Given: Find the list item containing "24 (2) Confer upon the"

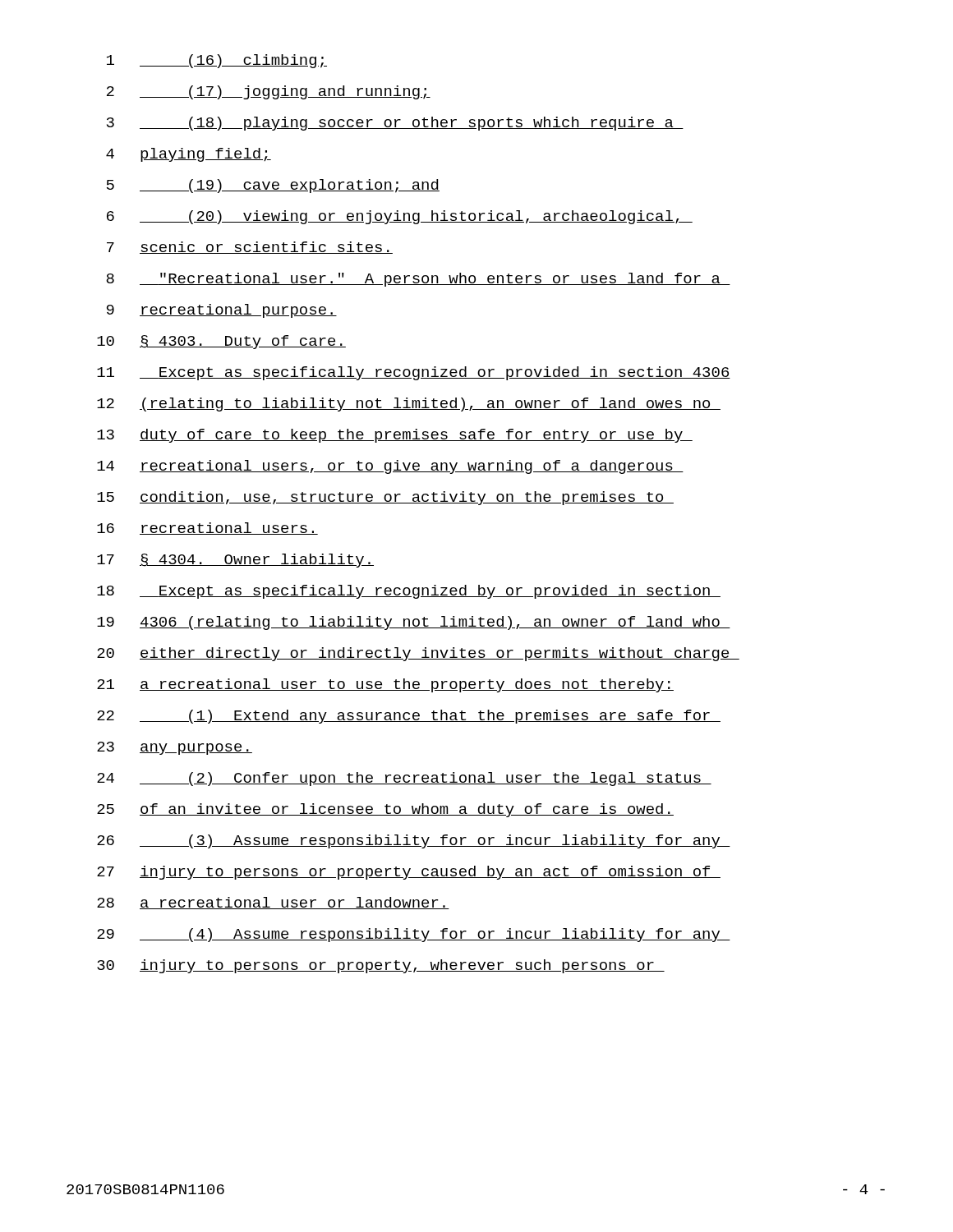Looking at the screenshot, I should 476,779.
